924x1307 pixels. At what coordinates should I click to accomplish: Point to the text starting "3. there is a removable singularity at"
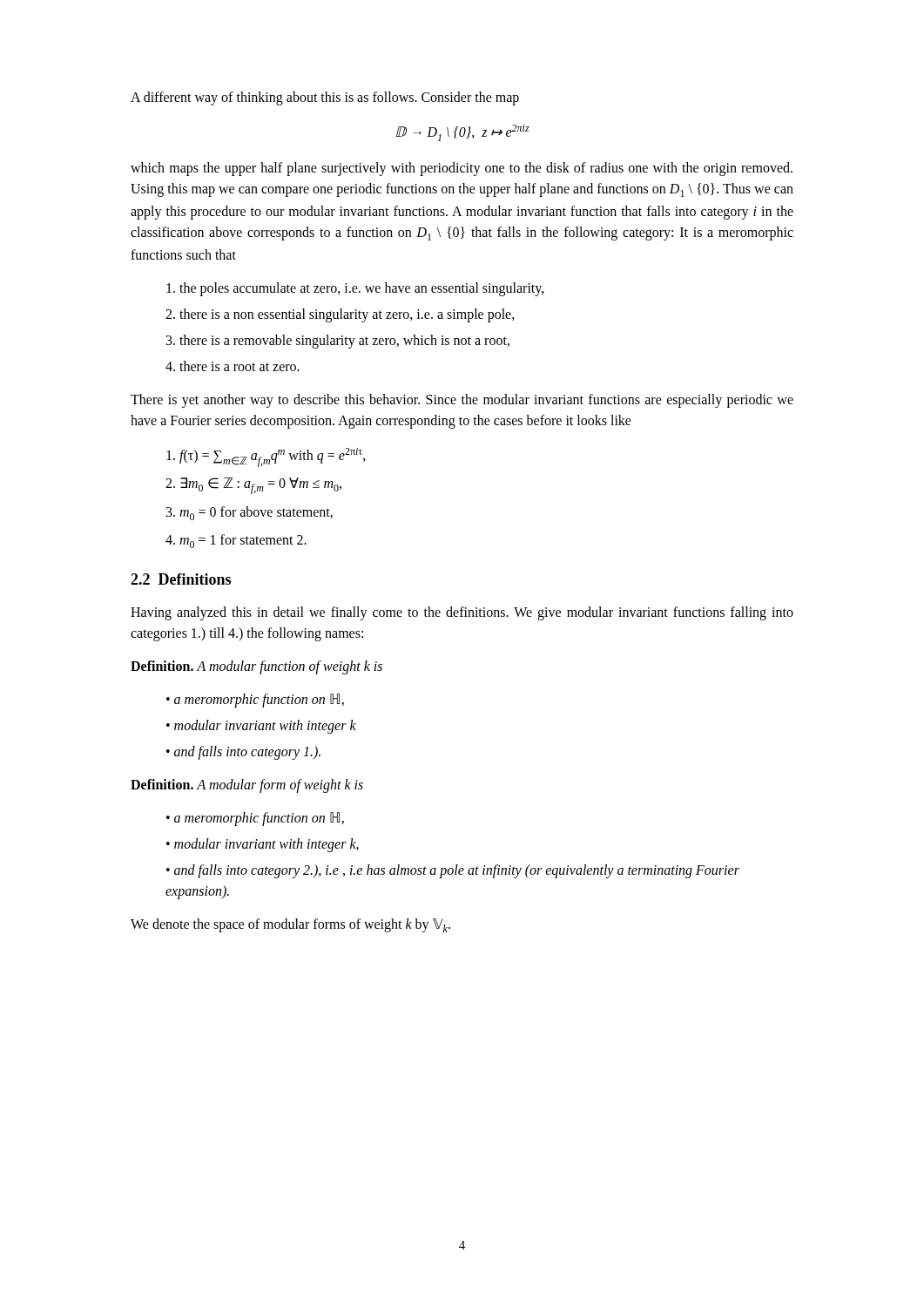point(338,340)
